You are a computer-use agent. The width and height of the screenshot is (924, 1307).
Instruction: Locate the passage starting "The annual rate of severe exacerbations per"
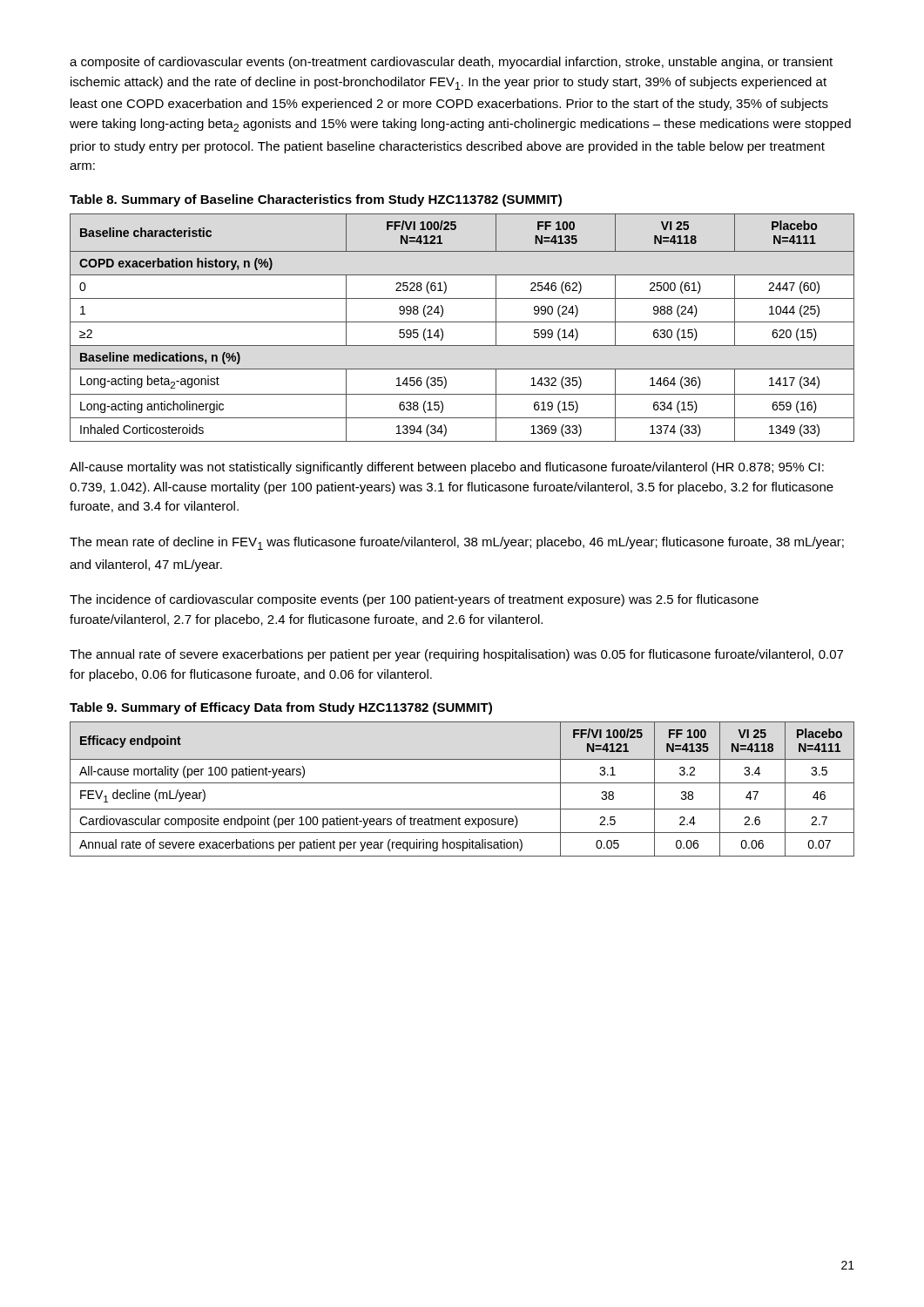click(457, 664)
